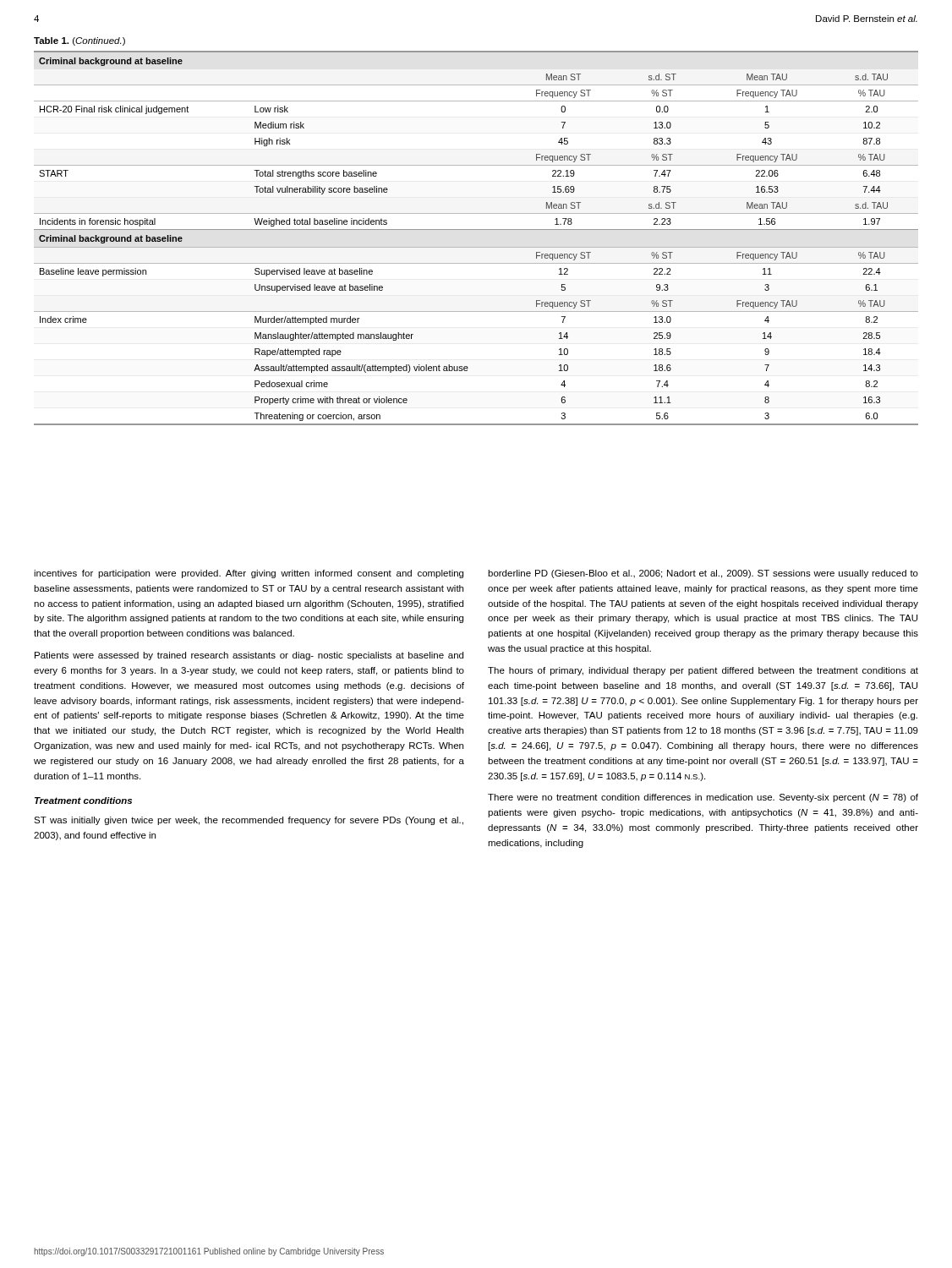Locate the block starting "incentives for participation"
The height and width of the screenshot is (1268, 952).
(x=249, y=705)
